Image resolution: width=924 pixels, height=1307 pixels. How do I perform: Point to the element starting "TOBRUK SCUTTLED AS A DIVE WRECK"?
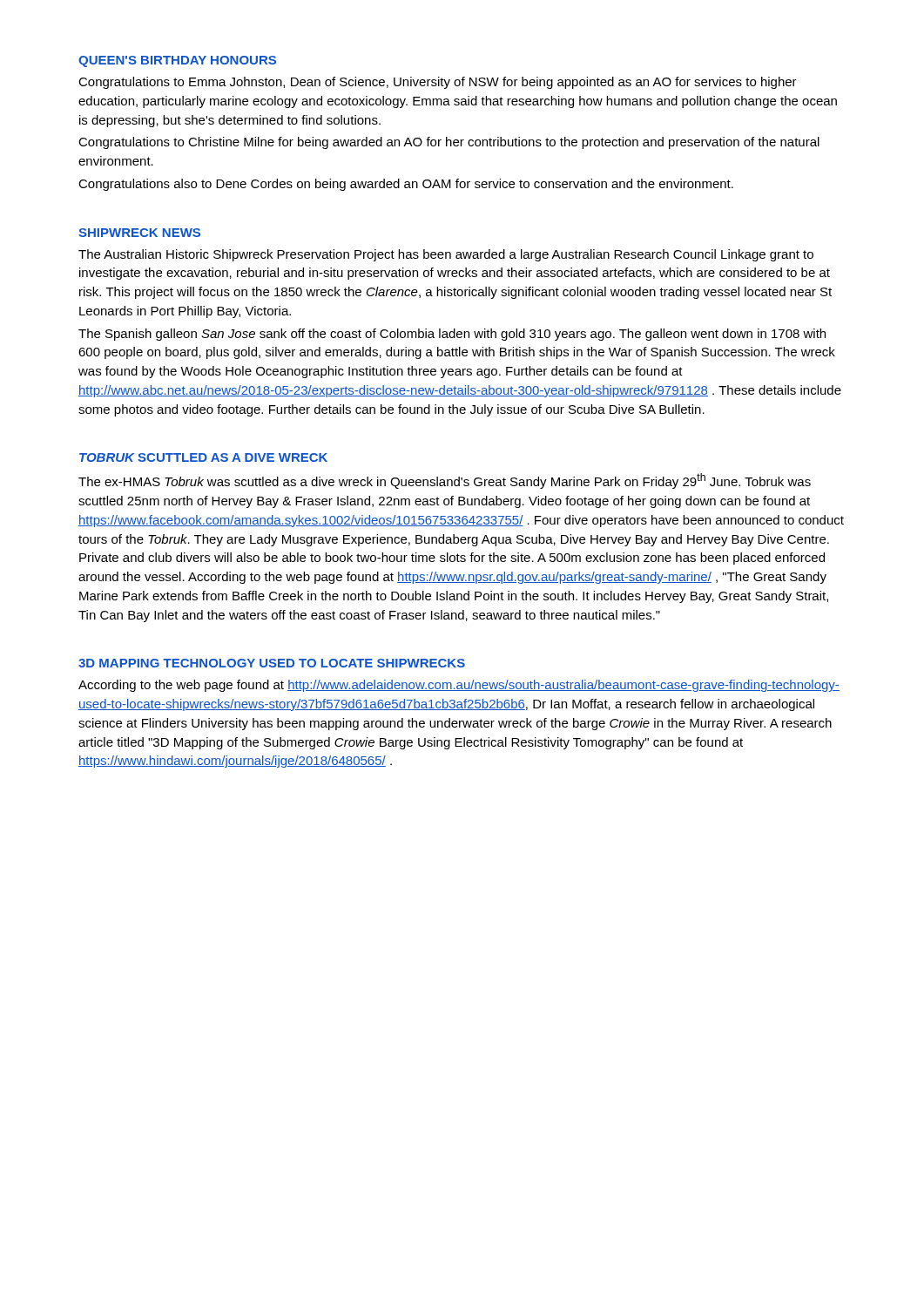pyautogui.click(x=203, y=457)
